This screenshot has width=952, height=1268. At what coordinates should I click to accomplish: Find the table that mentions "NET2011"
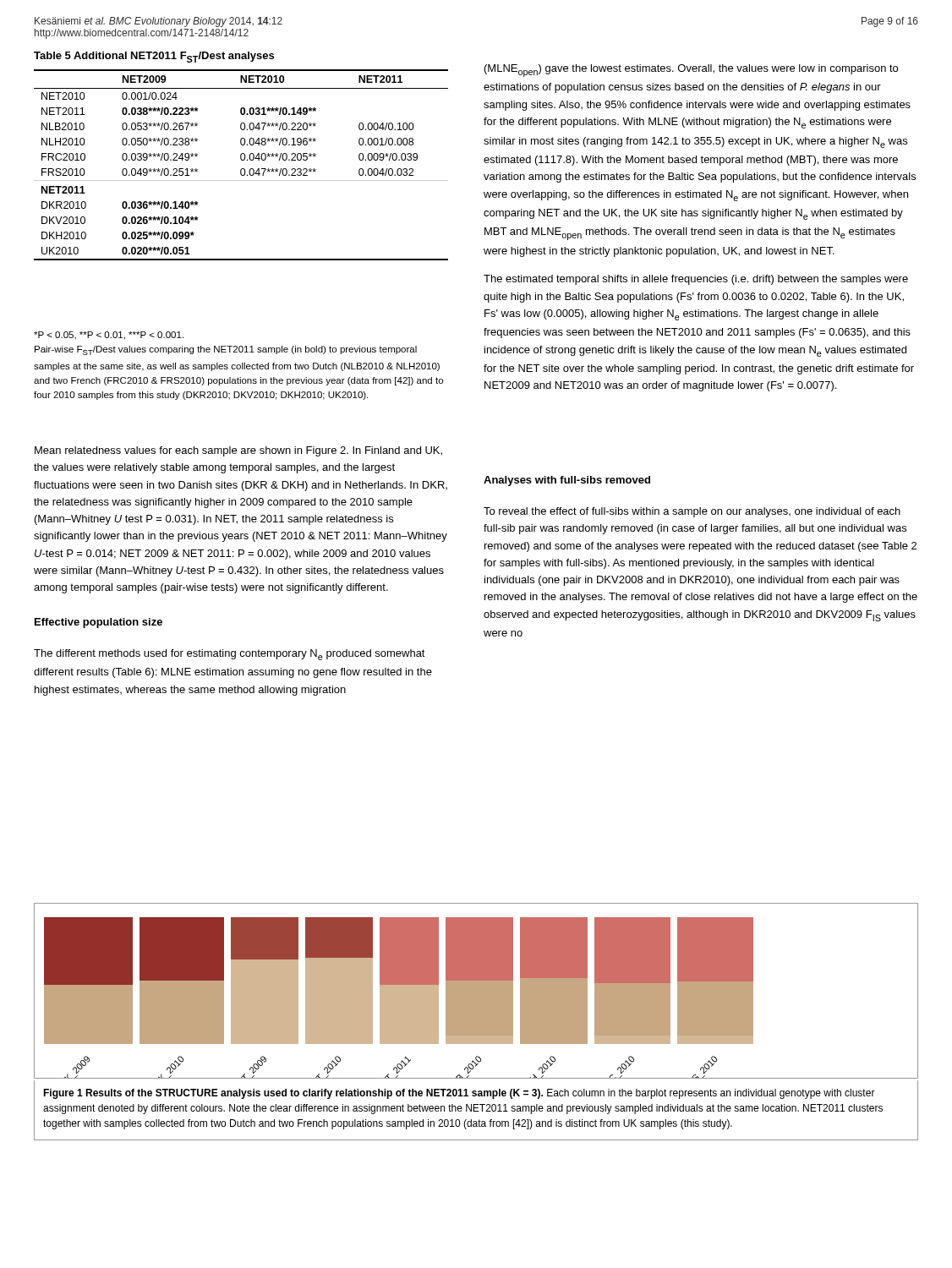tap(241, 165)
